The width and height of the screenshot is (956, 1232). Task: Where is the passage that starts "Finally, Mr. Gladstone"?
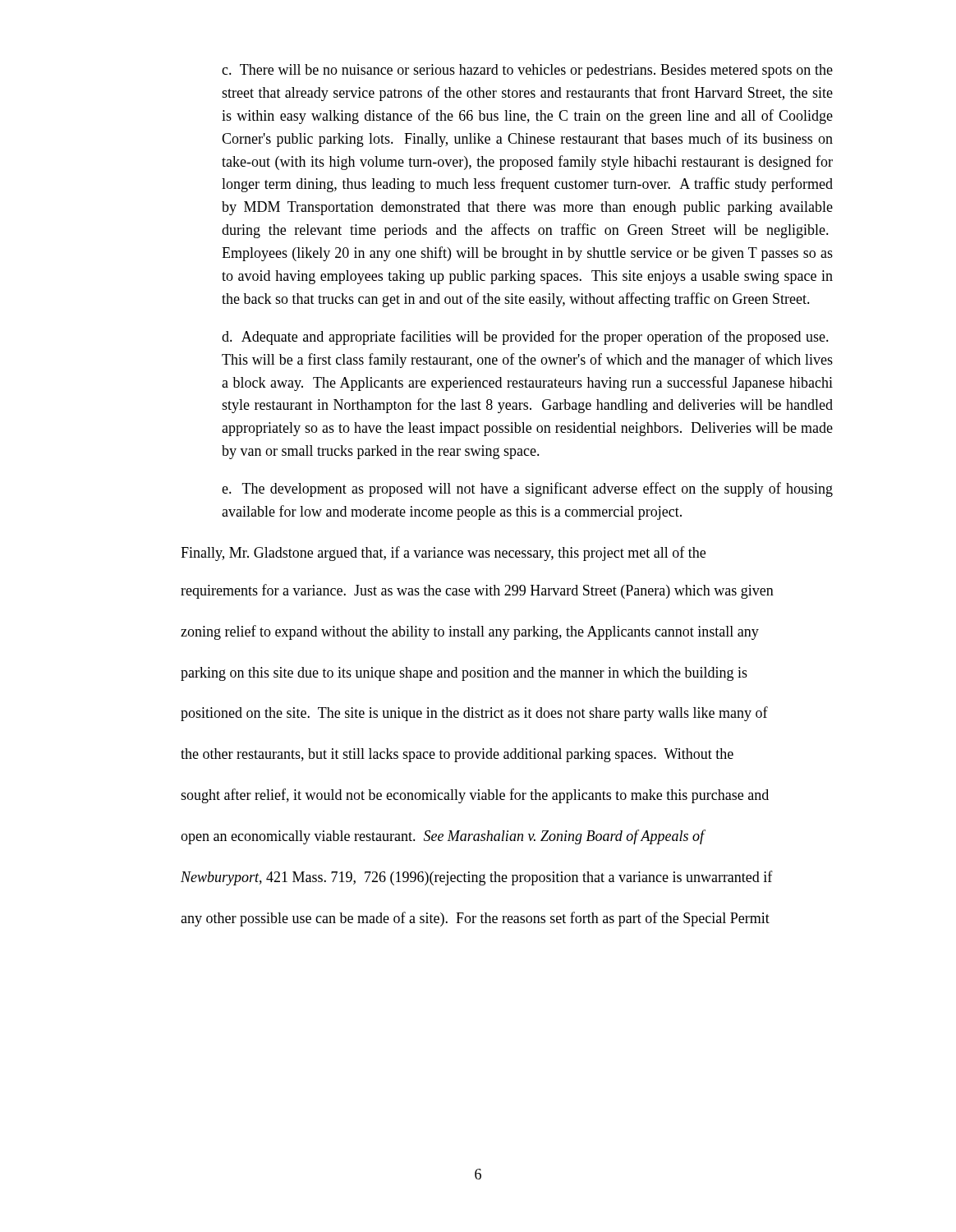(x=443, y=553)
